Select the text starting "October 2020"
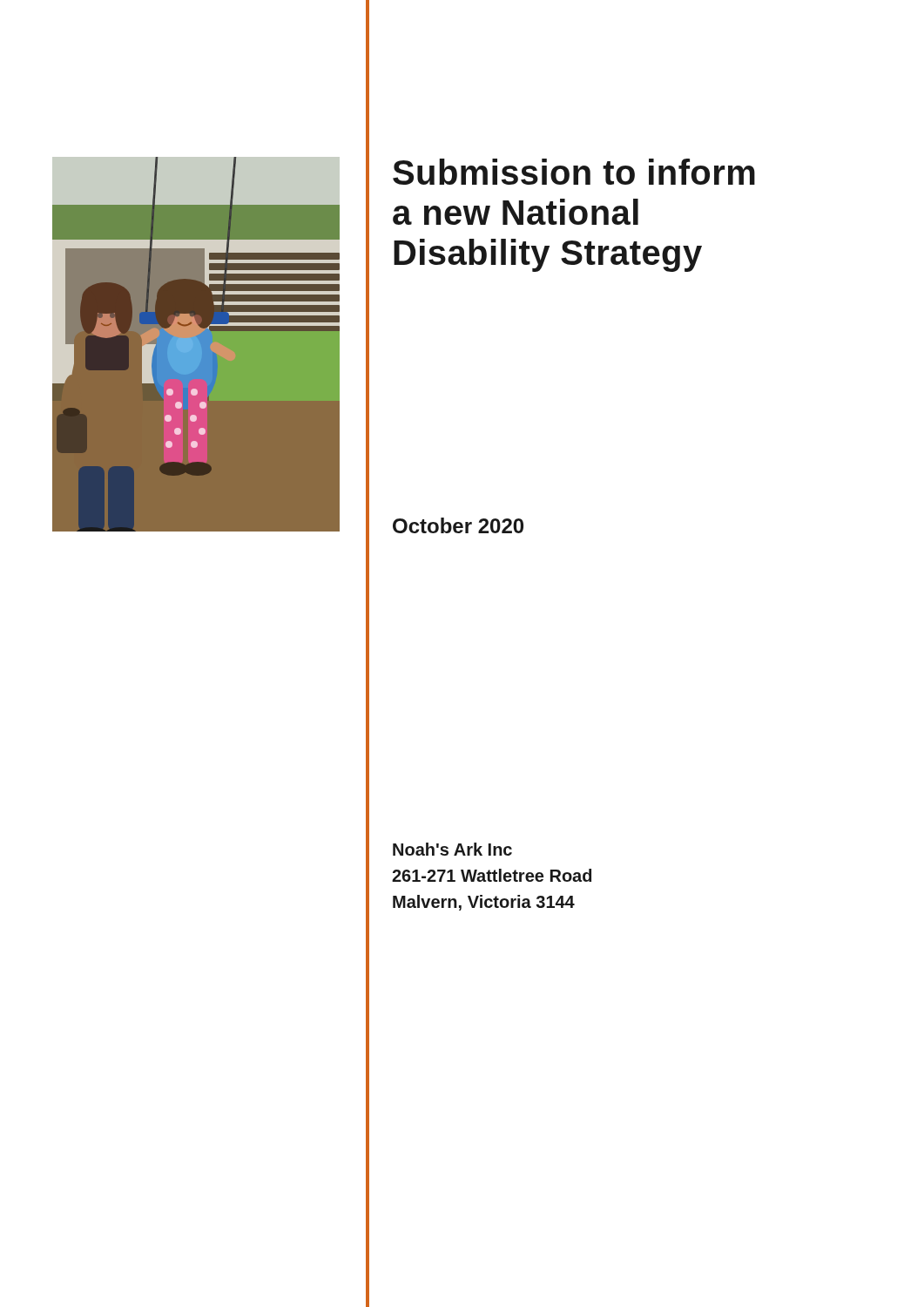The width and height of the screenshot is (924, 1307). coord(458,526)
